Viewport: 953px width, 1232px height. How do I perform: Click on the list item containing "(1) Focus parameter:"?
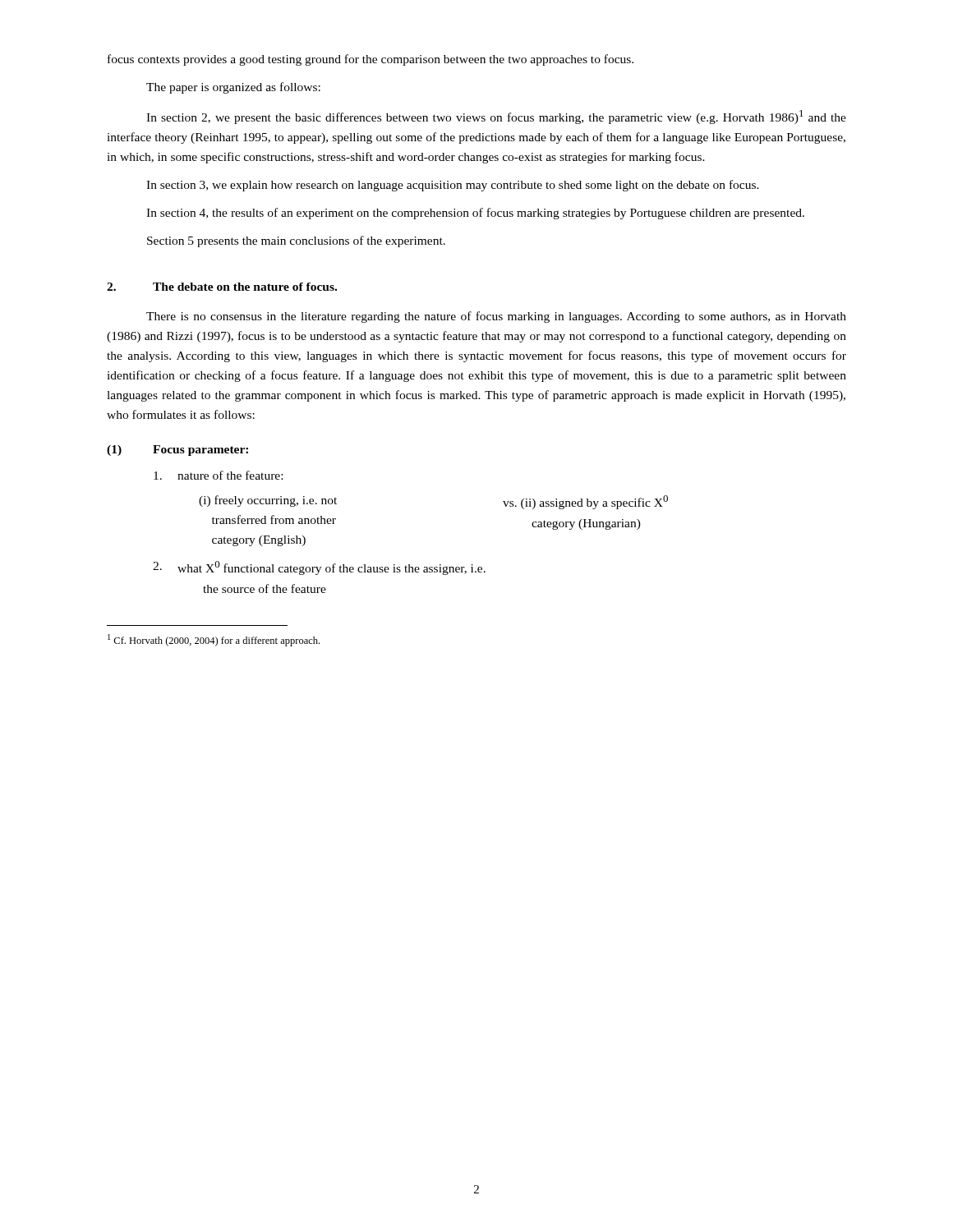click(x=178, y=450)
